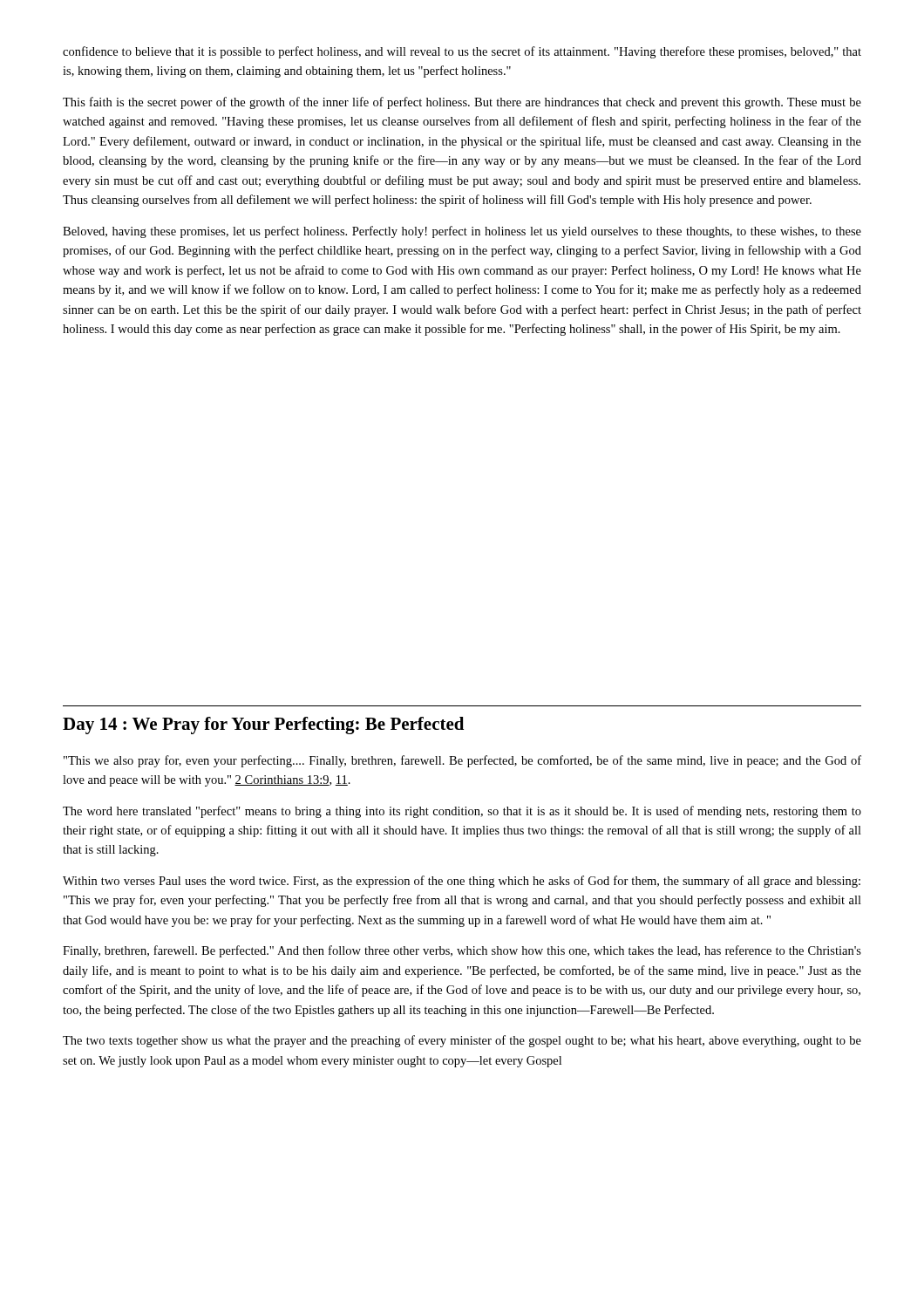924x1308 pixels.
Task: Find the block on this page that starts "This faith is the secret power of"
Action: pos(462,151)
